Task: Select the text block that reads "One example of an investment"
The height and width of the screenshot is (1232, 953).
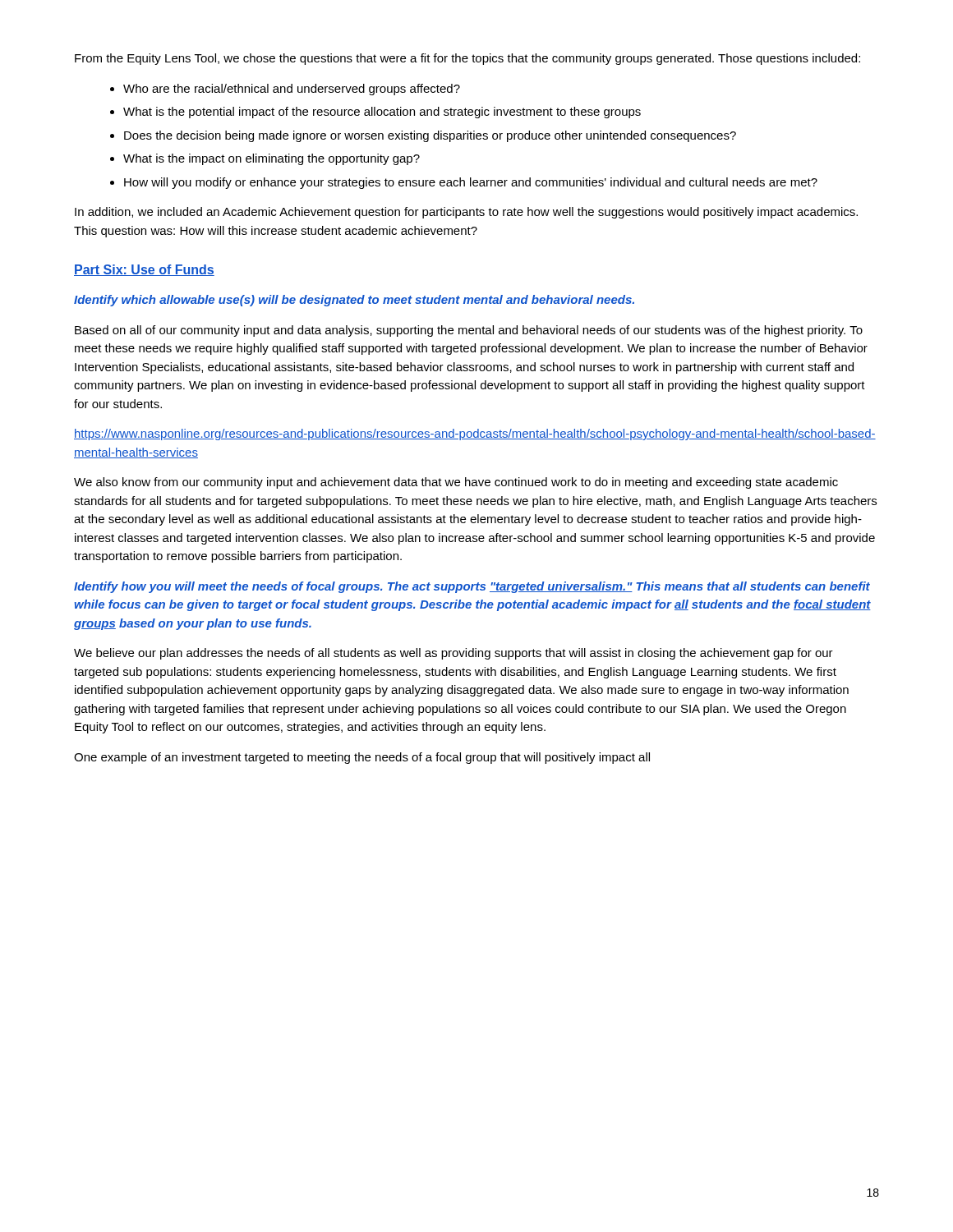Action: click(362, 756)
